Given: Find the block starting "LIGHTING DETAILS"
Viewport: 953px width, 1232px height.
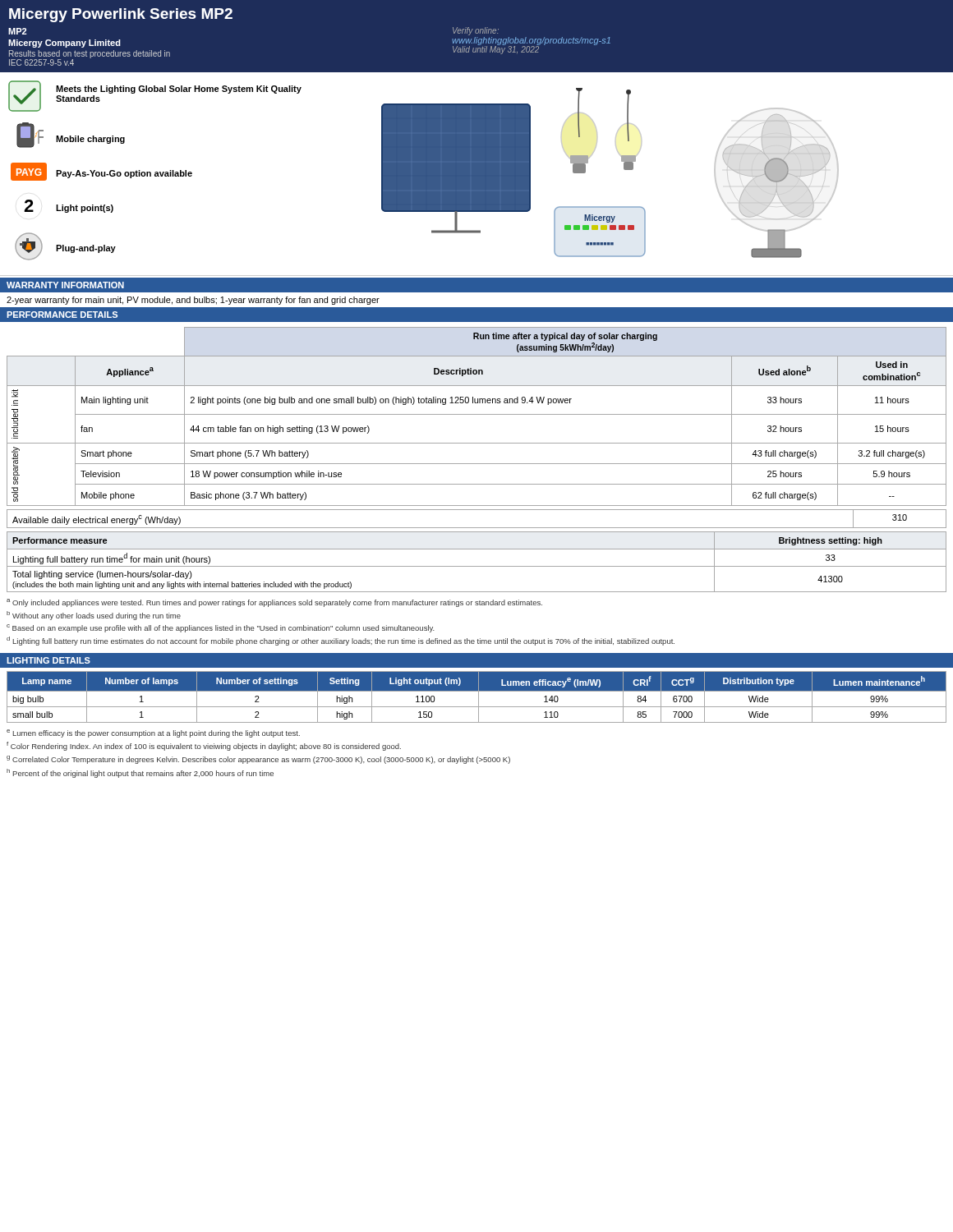Looking at the screenshot, I should (x=48, y=660).
